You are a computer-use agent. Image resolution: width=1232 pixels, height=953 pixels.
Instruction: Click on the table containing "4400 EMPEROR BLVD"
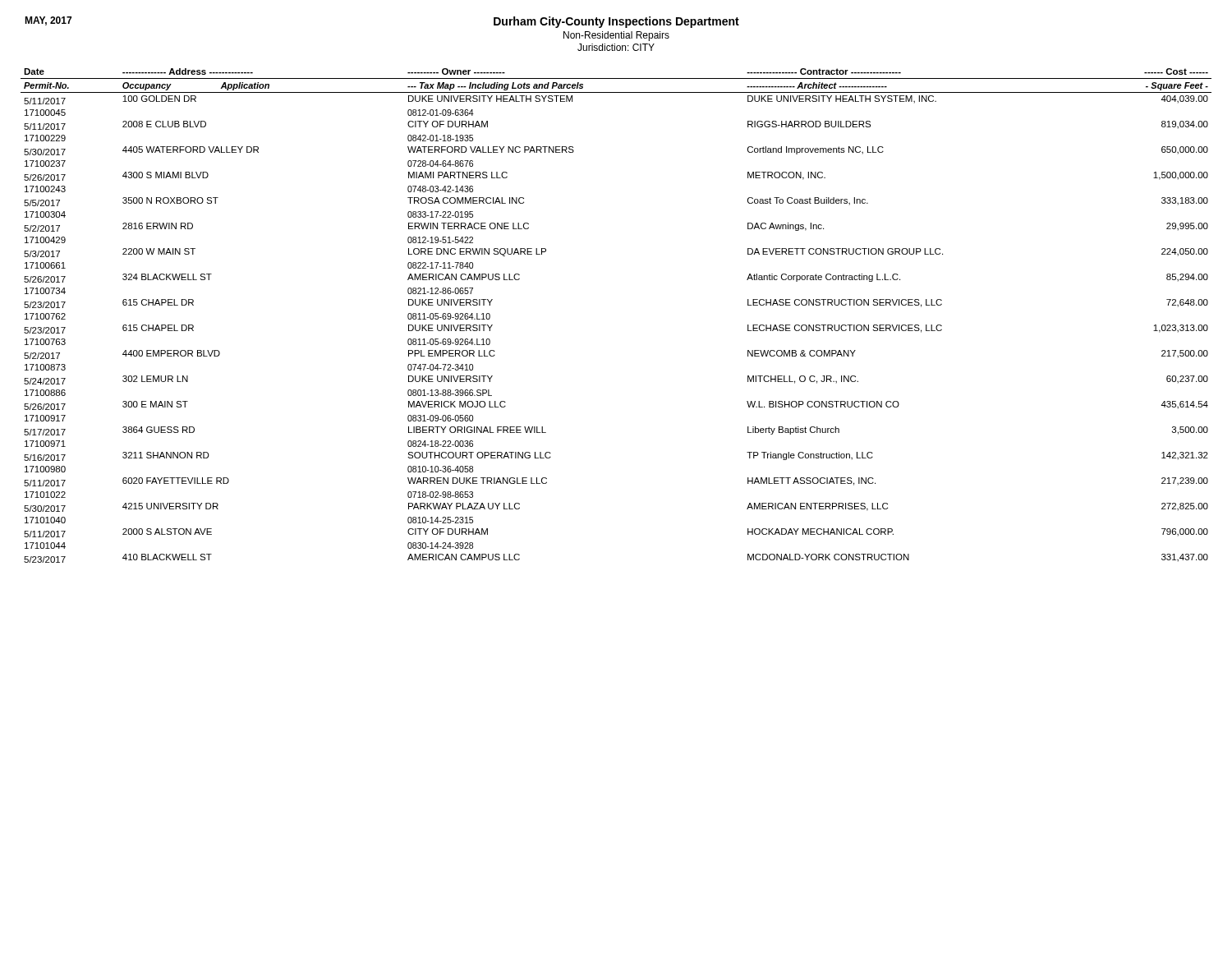pos(616,315)
